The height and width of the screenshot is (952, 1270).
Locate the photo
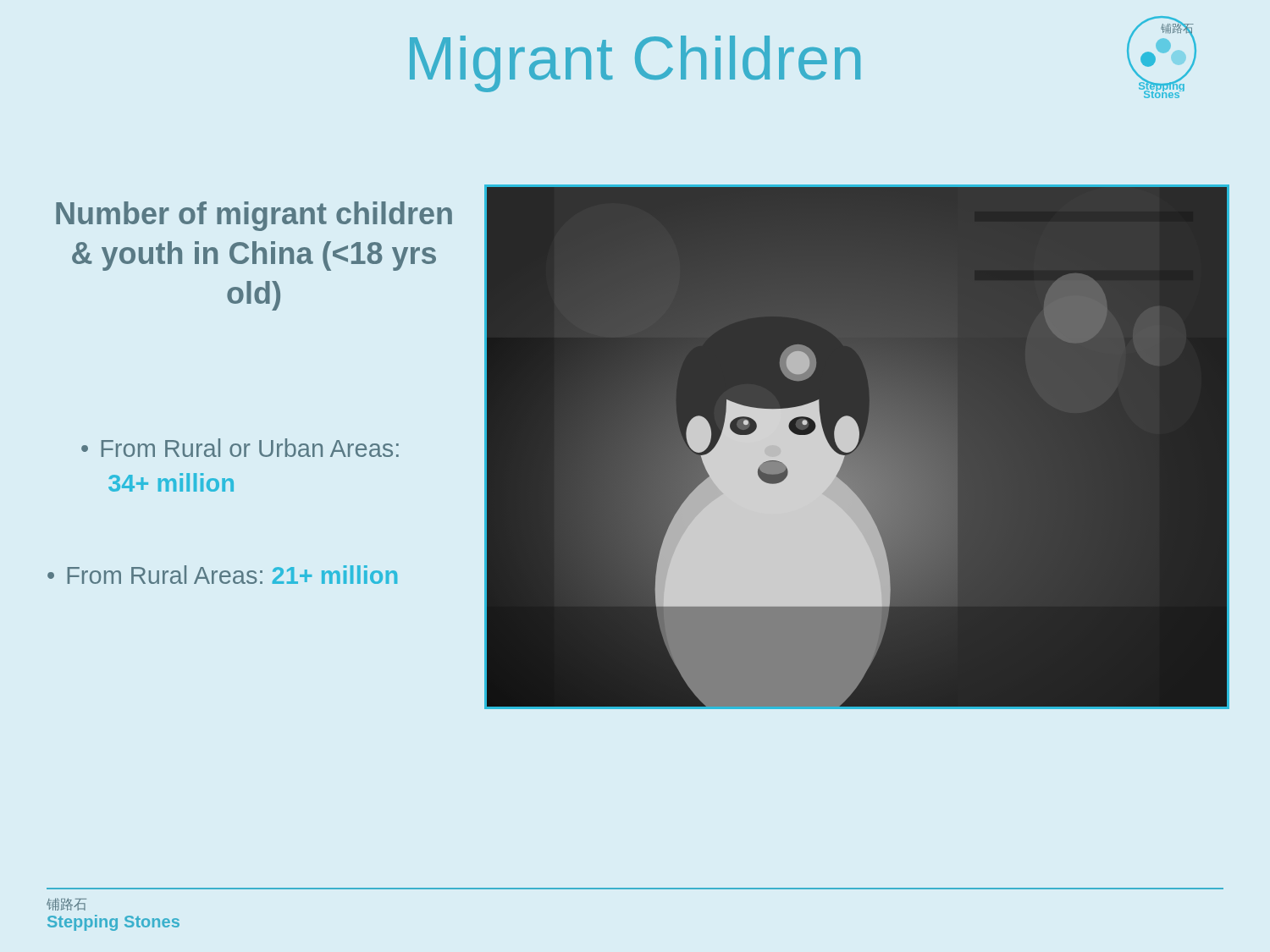pos(857,447)
